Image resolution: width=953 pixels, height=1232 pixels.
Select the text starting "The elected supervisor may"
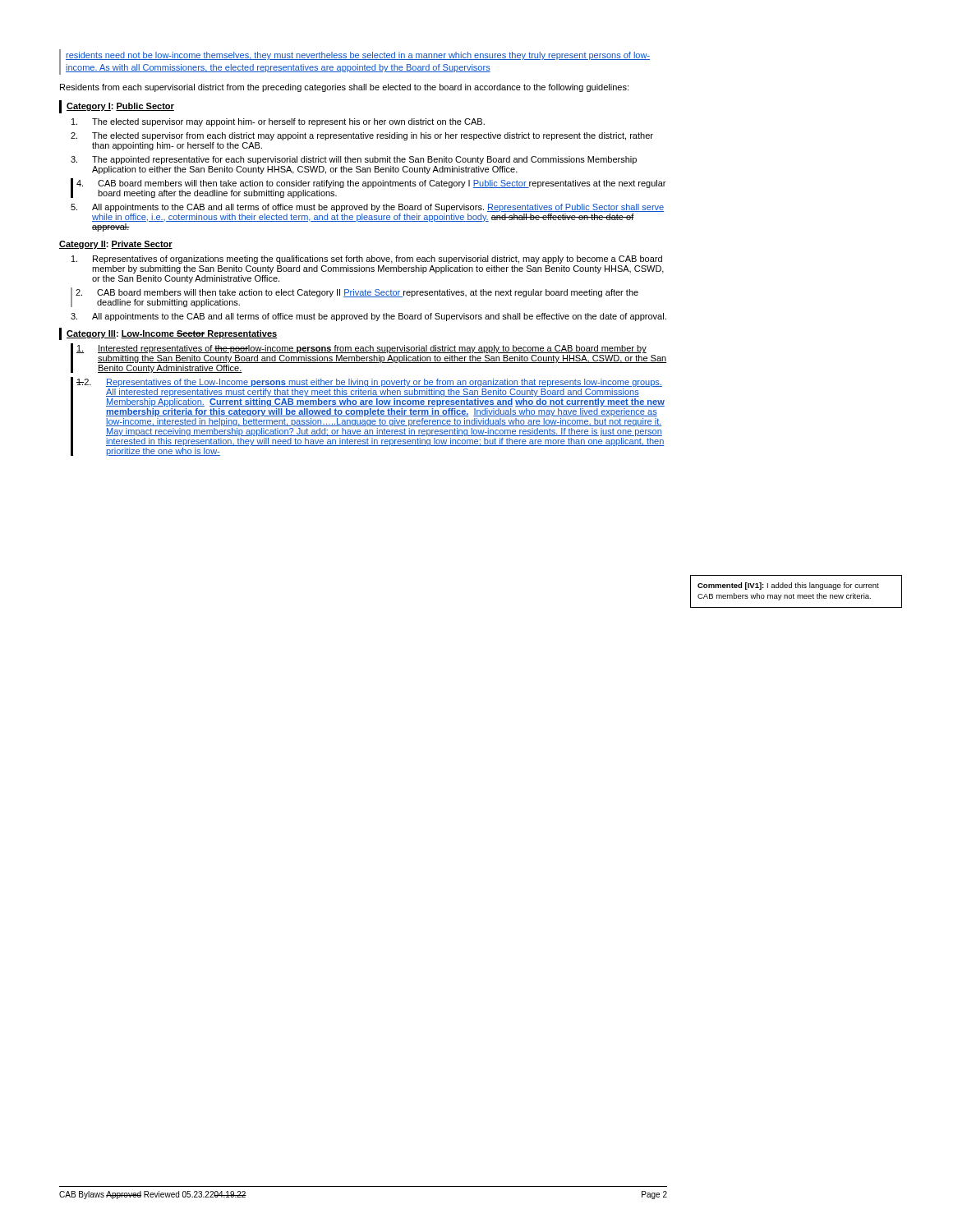coord(278,121)
